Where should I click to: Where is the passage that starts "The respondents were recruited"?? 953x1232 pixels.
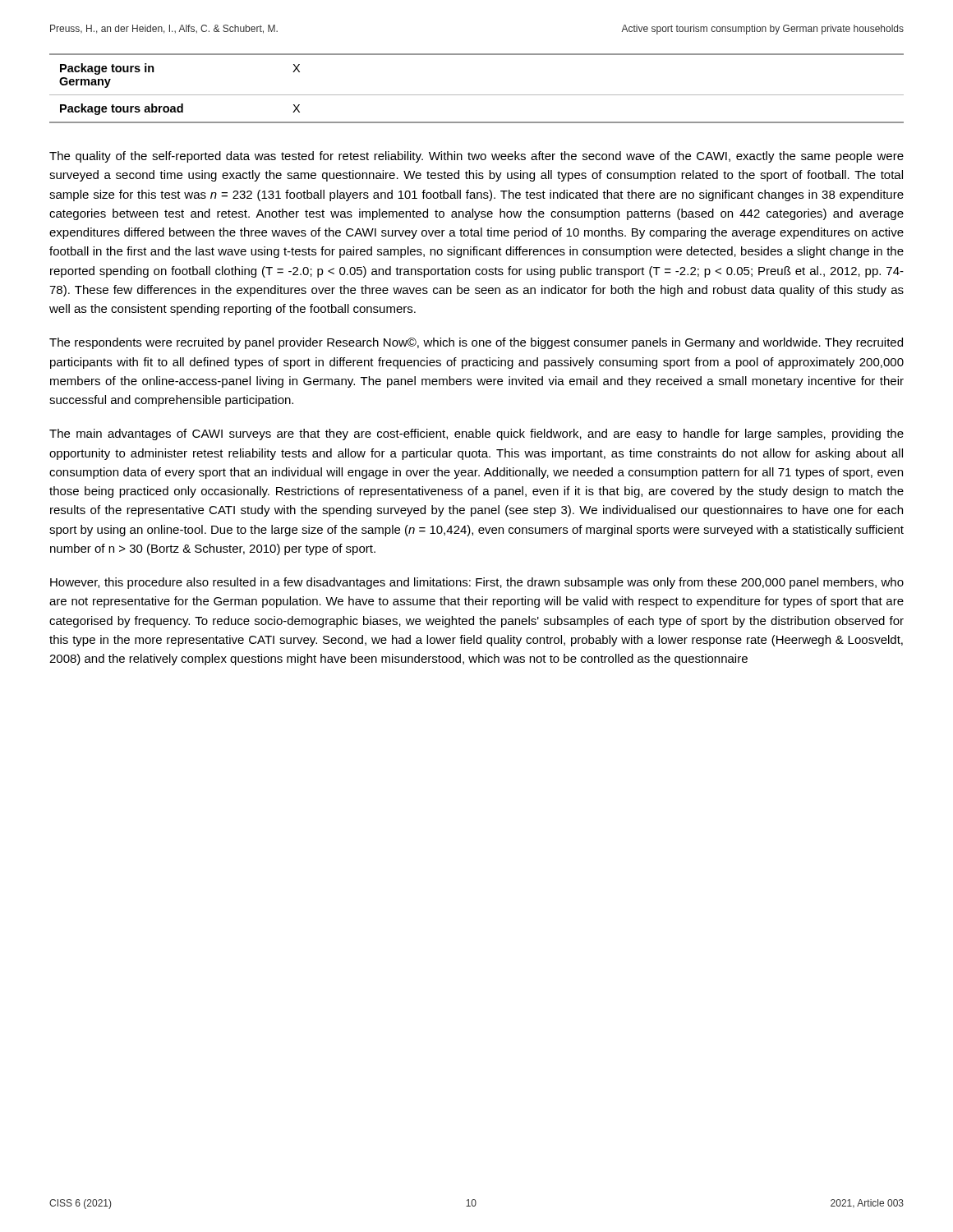(476, 371)
